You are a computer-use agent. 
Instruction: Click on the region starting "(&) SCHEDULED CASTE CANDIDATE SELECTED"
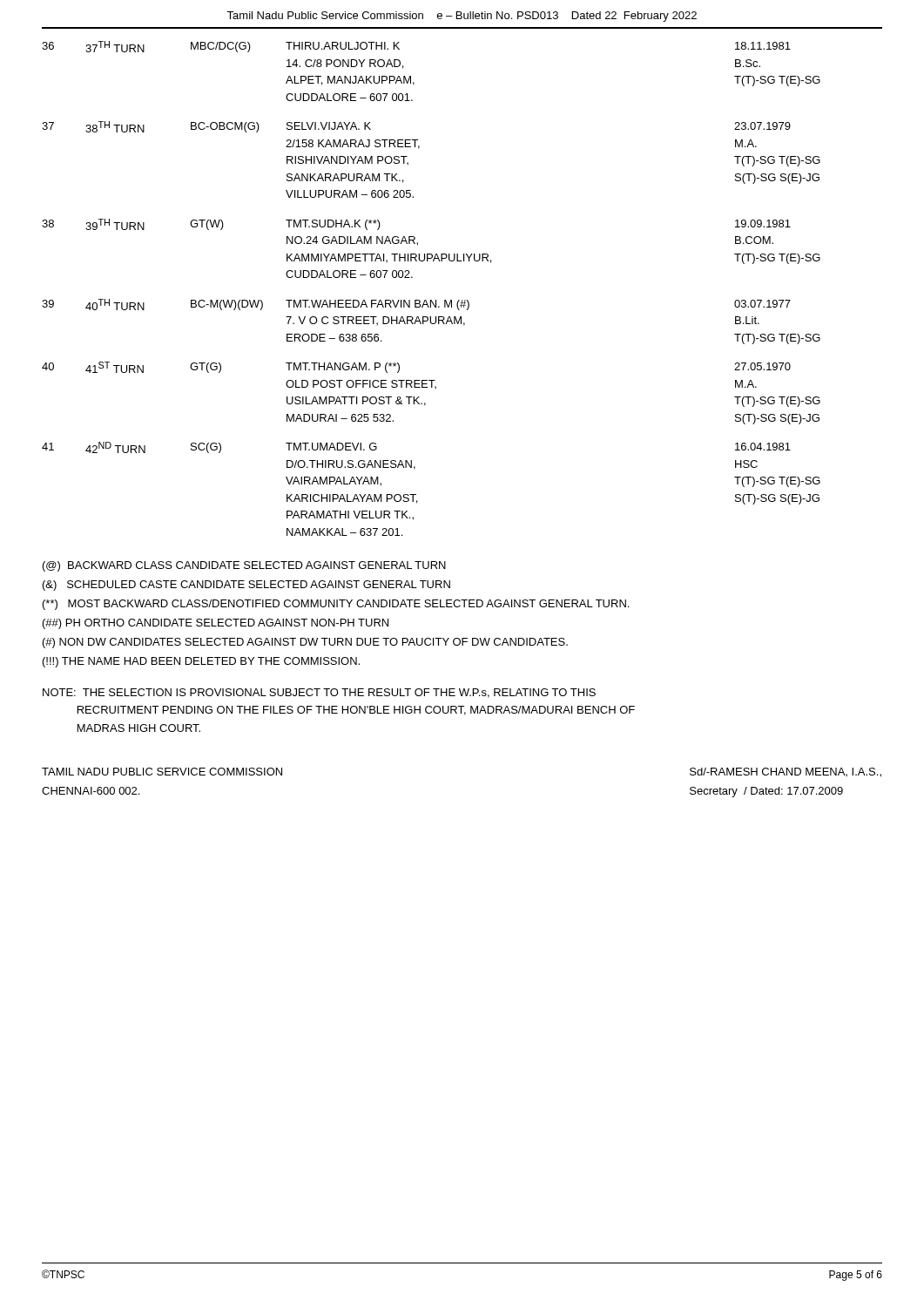tap(246, 584)
